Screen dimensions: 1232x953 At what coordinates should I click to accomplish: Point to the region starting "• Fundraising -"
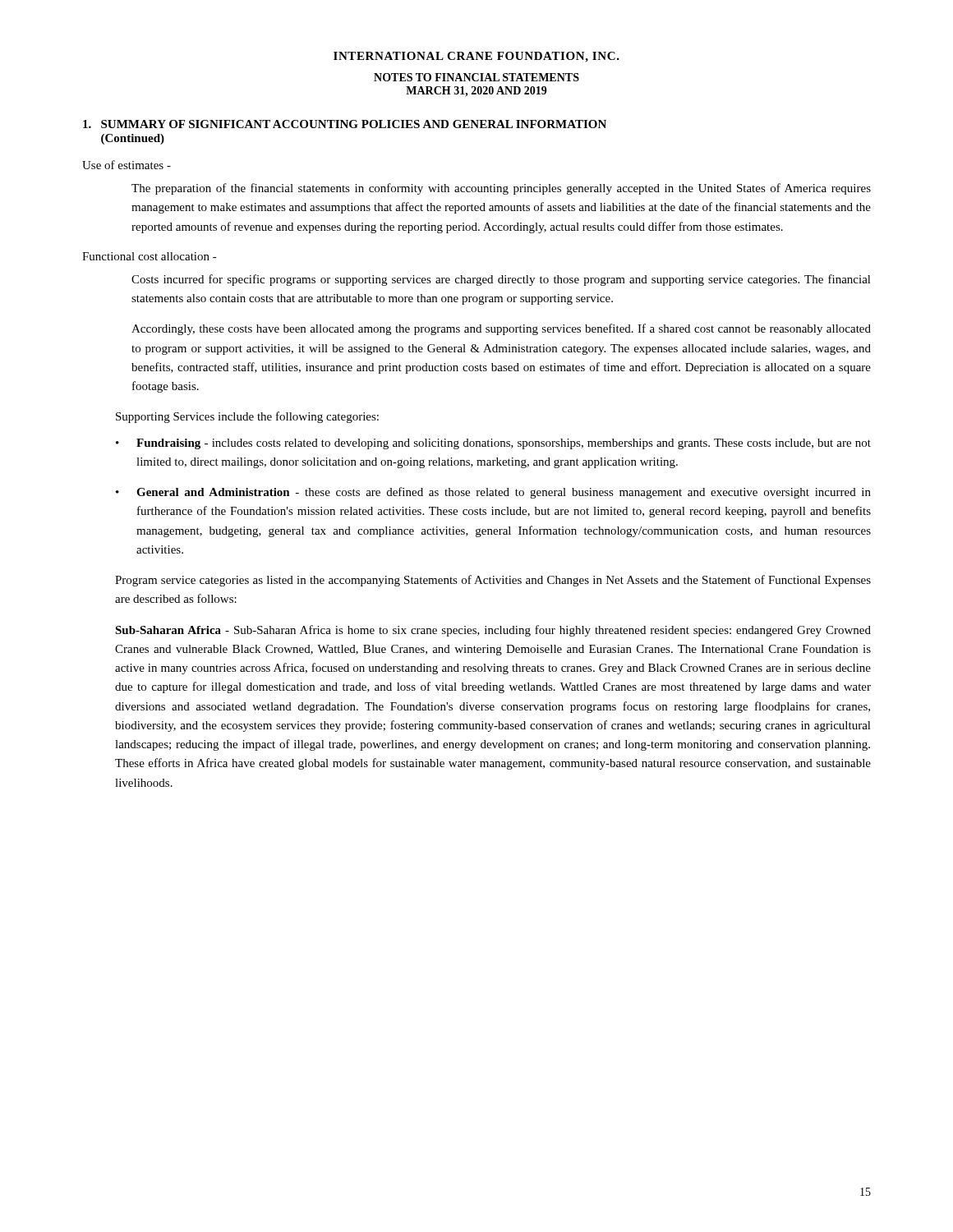493,452
